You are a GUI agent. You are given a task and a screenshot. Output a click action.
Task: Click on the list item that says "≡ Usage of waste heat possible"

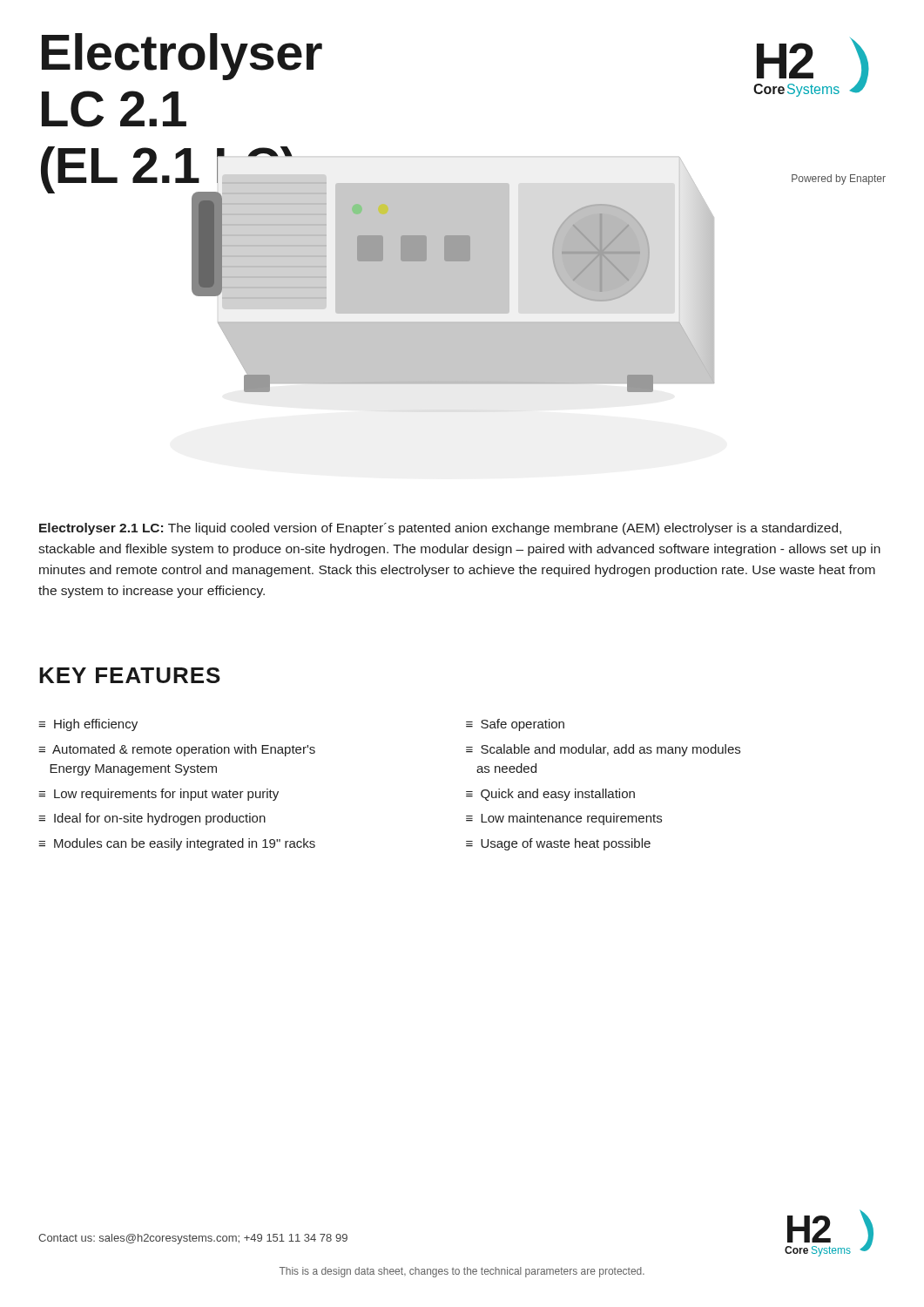(x=558, y=843)
